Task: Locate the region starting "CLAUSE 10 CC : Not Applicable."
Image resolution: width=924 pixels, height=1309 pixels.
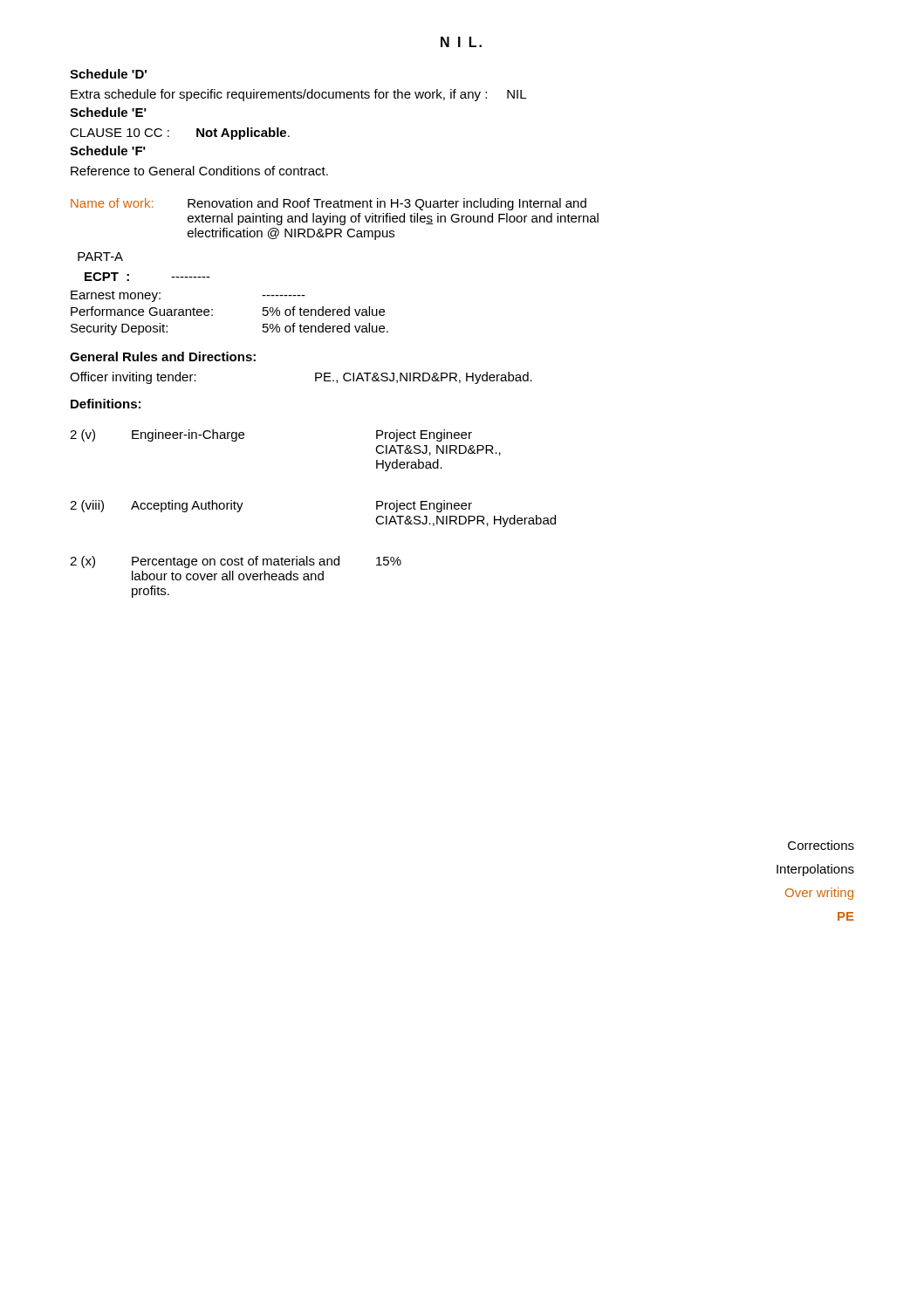Action: point(180,132)
